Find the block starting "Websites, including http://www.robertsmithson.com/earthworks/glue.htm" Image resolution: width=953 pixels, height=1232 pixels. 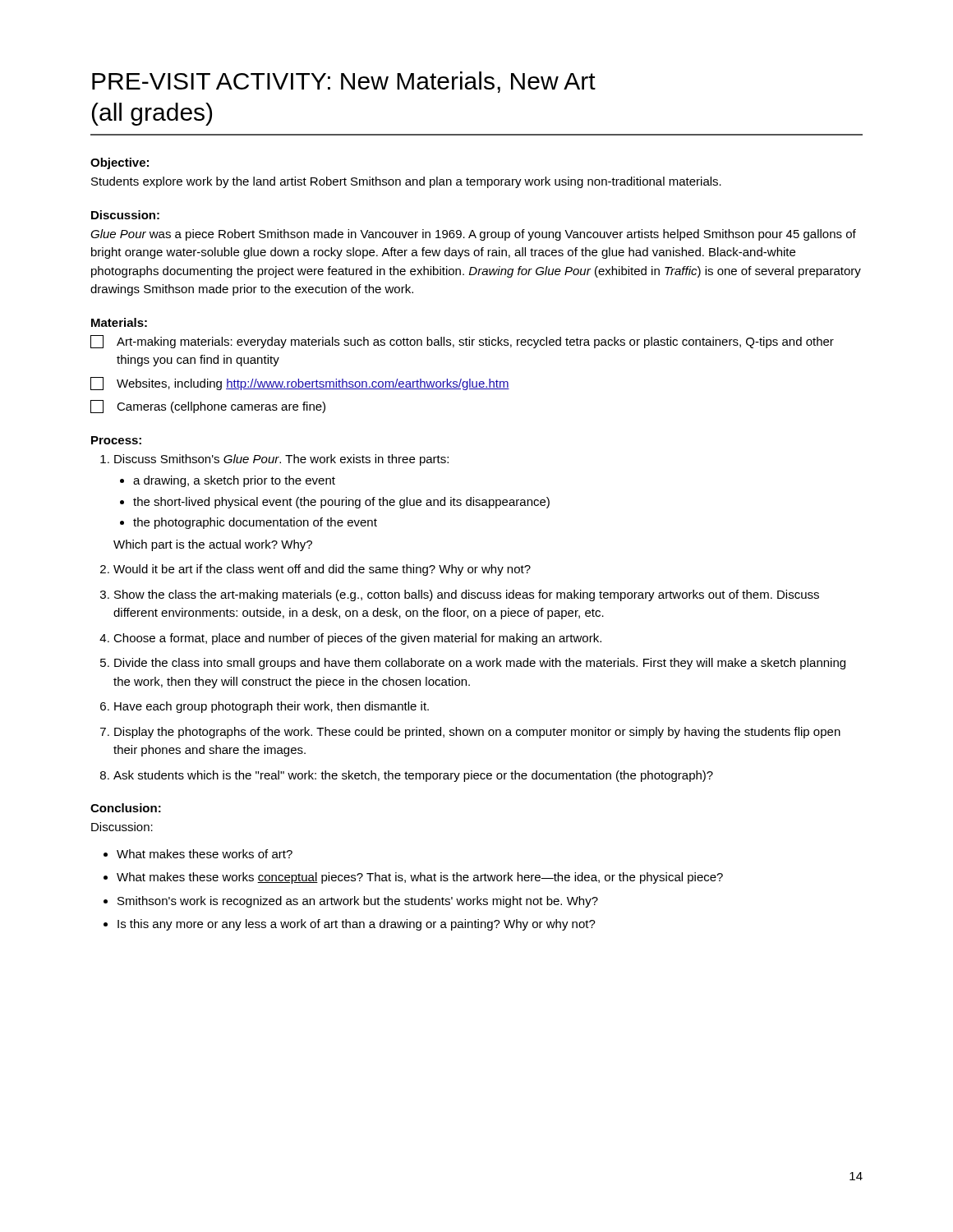[x=313, y=383]
